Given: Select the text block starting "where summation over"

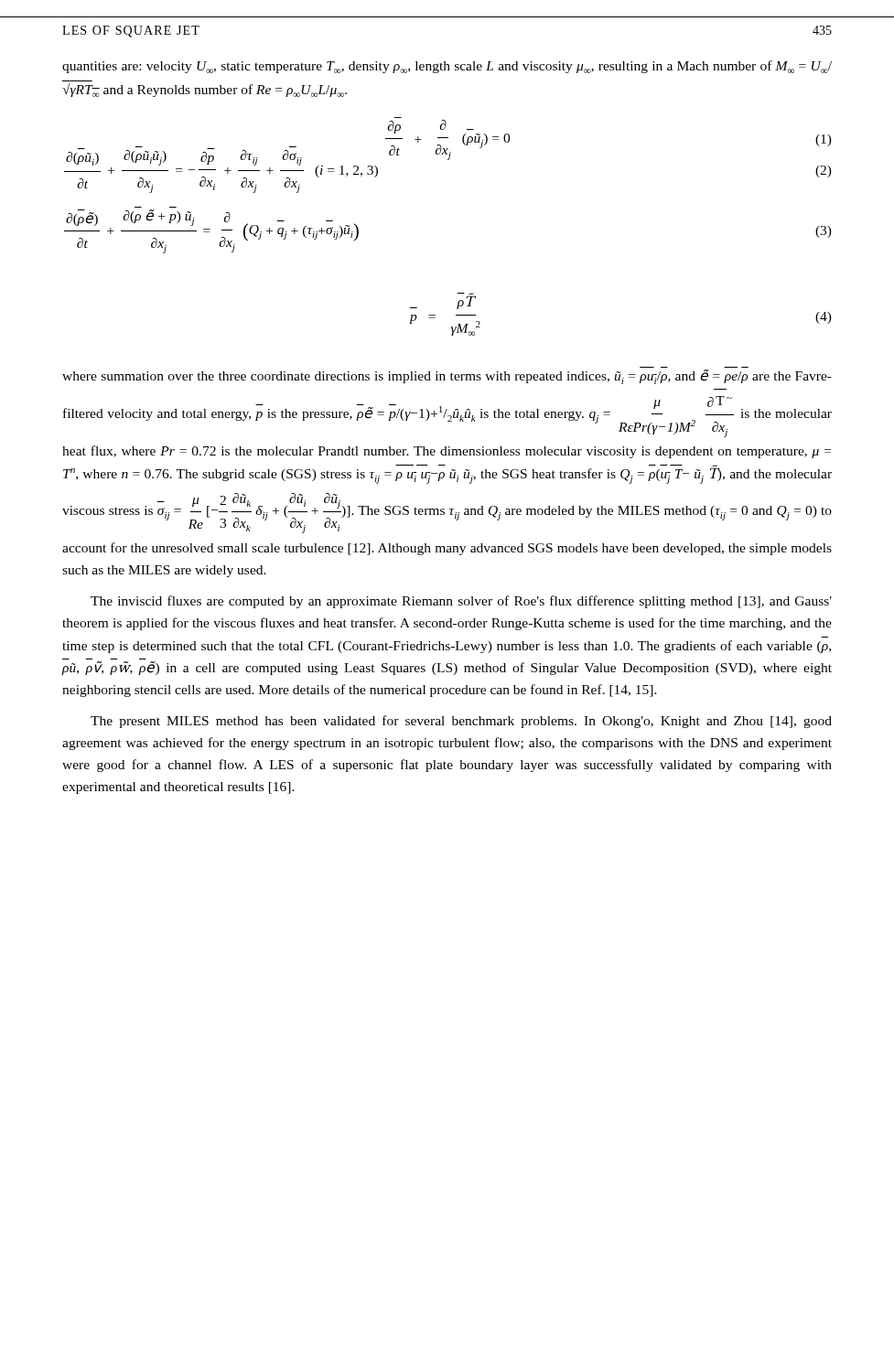Looking at the screenshot, I should (x=447, y=473).
